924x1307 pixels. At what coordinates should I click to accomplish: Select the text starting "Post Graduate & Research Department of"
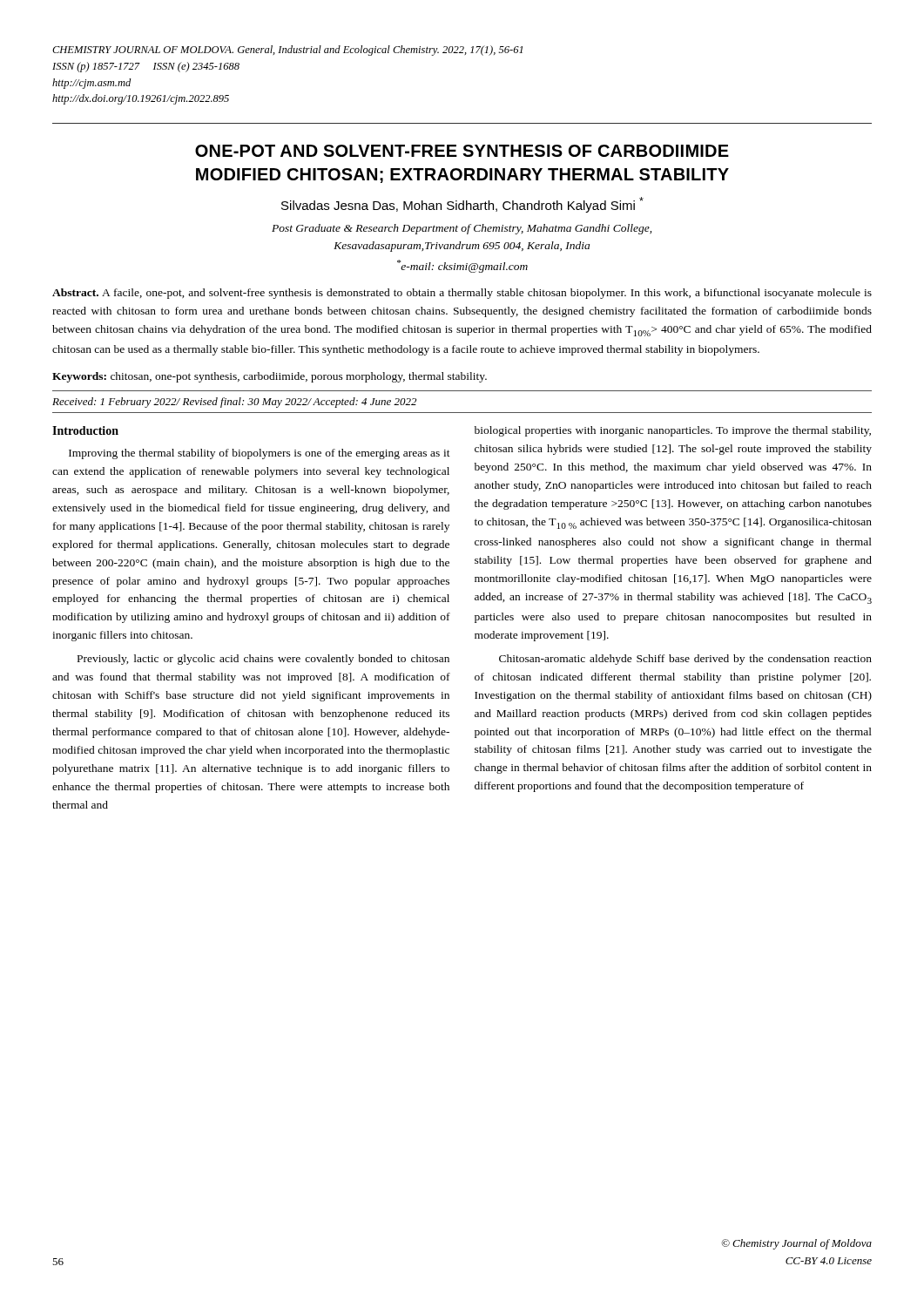(462, 247)
